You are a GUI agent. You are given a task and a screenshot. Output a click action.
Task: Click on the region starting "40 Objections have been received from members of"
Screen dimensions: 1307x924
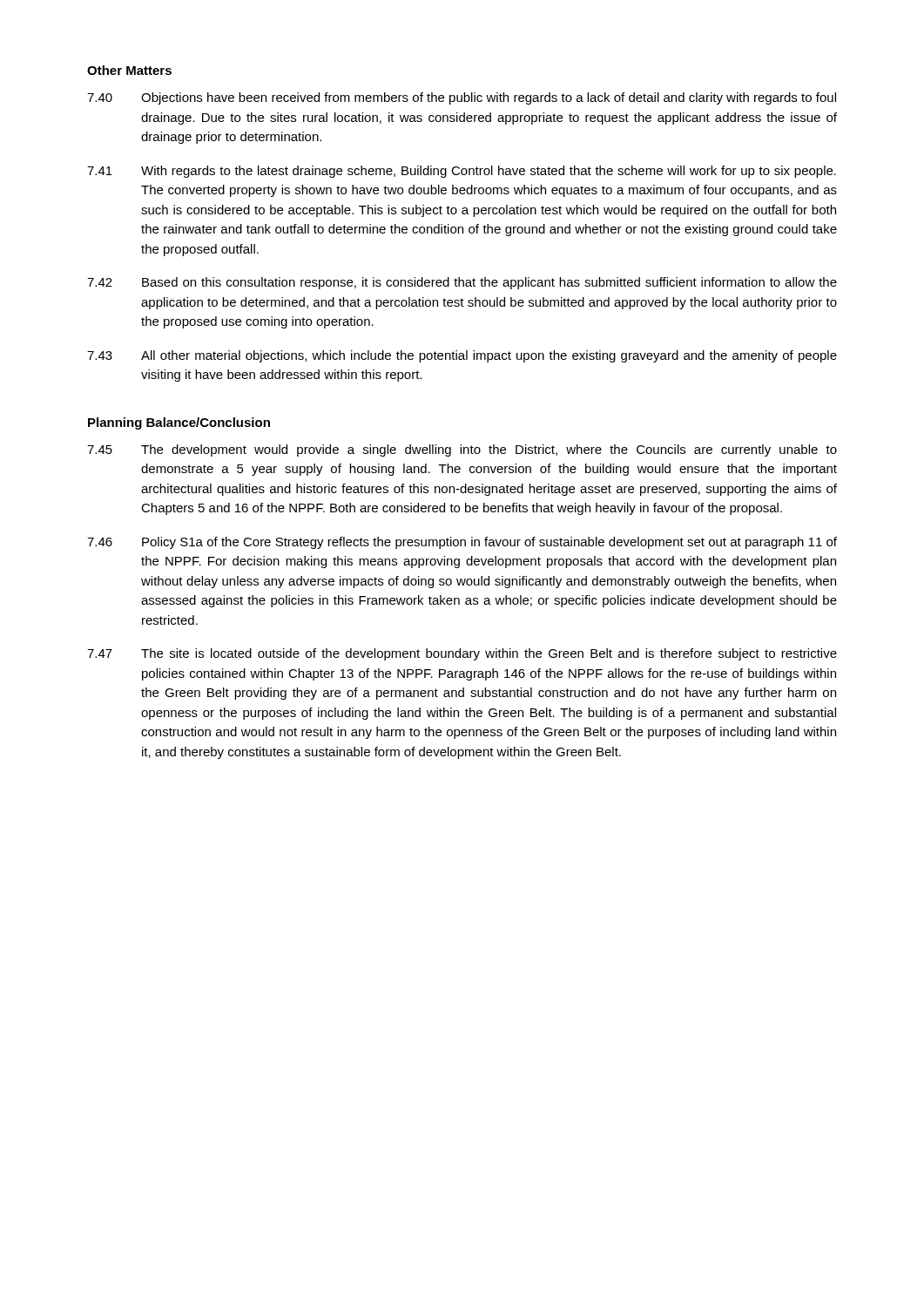462,117
